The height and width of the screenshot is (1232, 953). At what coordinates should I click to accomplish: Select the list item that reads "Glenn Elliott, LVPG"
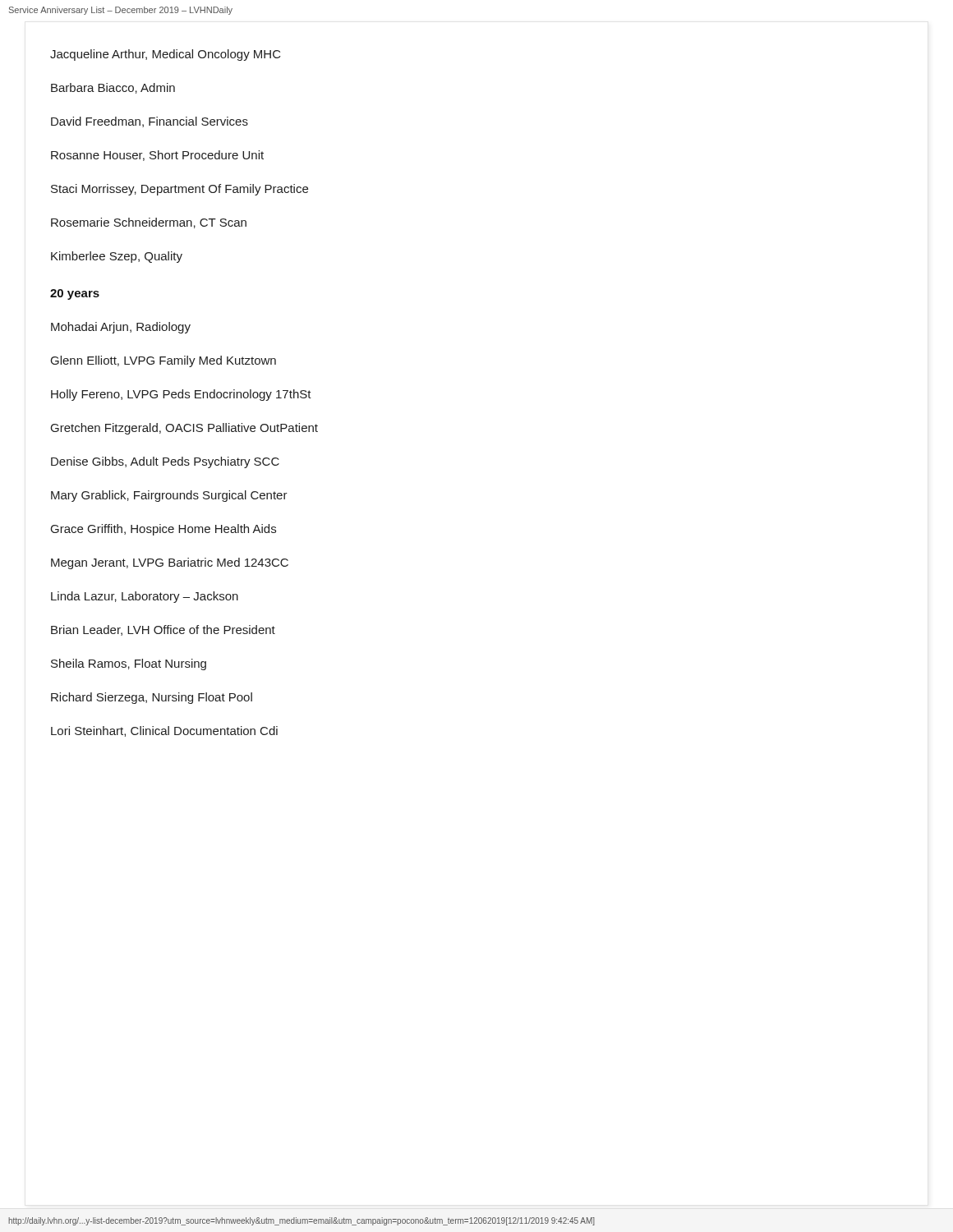163,360
